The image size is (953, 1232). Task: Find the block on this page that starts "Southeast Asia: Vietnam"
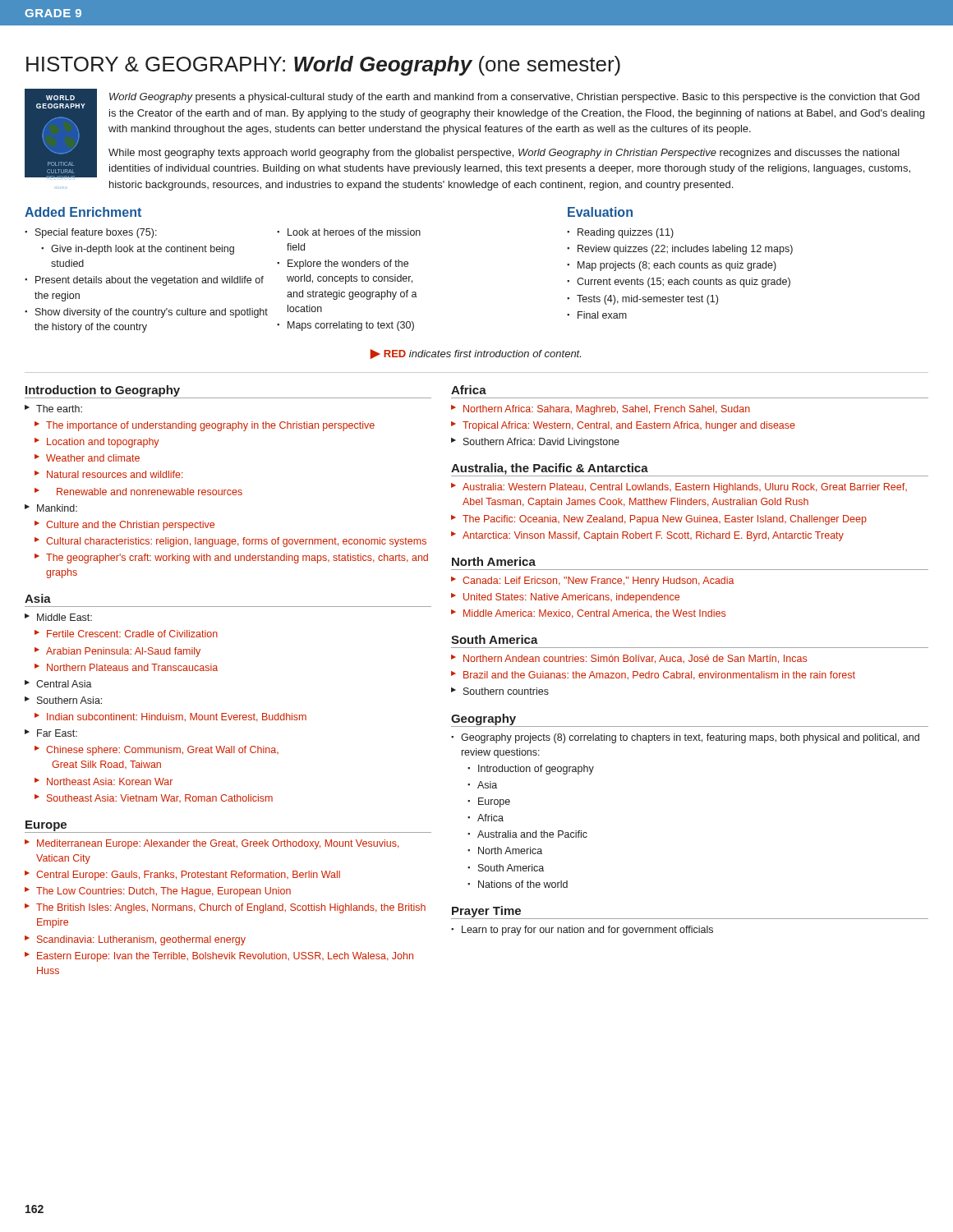click(x=160, y=798)
